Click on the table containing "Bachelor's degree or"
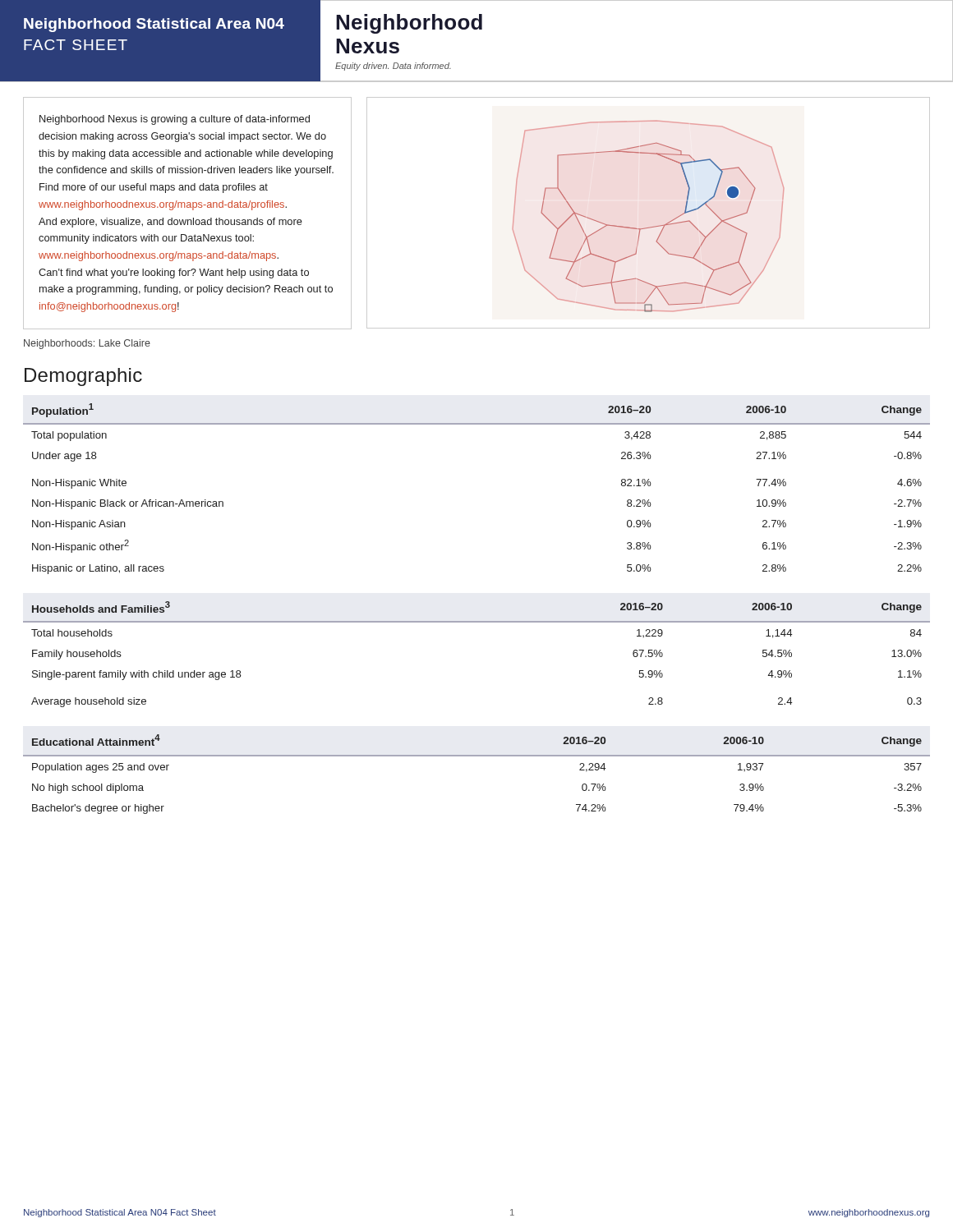 point(476,772)
